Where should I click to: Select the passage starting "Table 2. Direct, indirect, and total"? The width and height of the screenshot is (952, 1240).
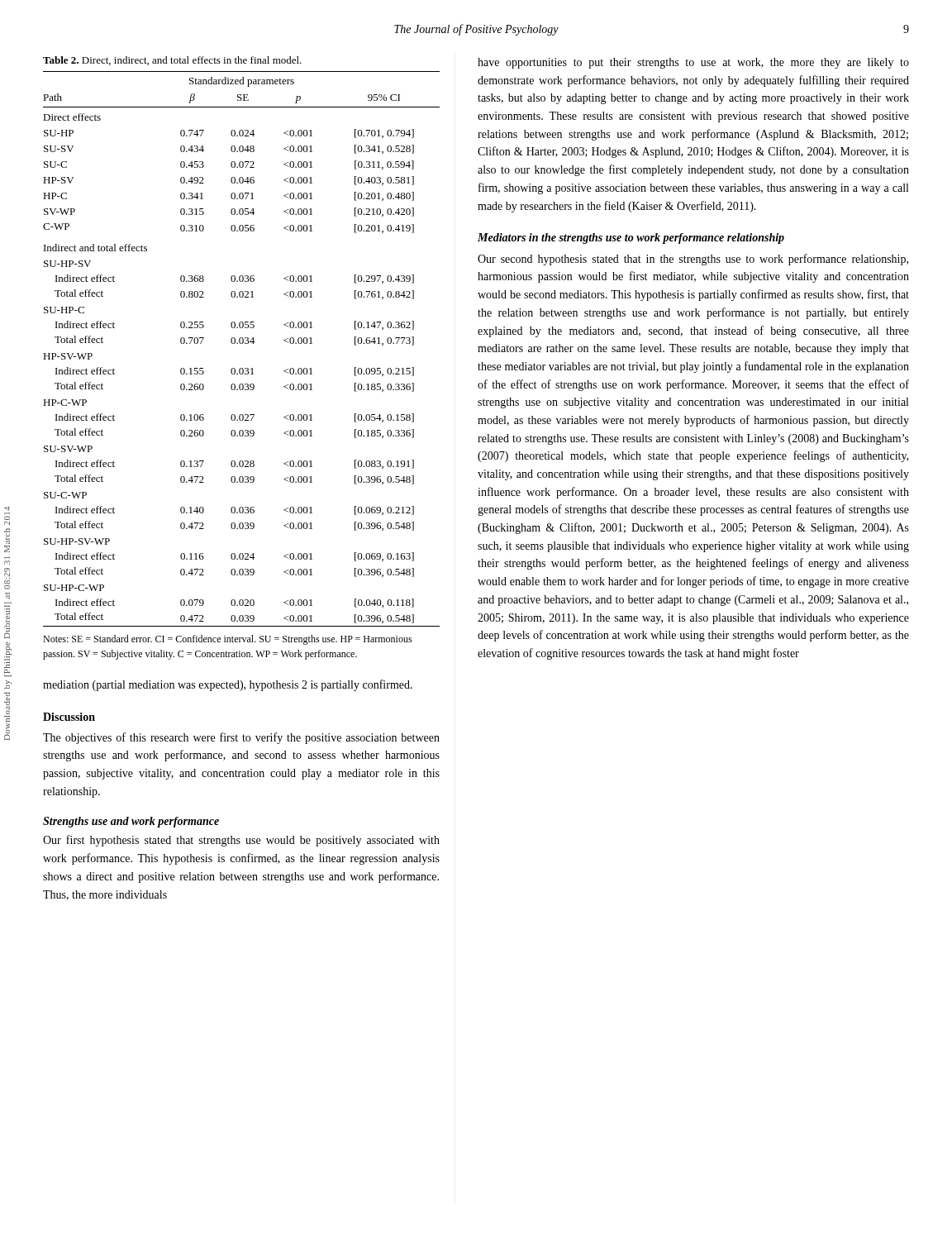pos(172,60)
